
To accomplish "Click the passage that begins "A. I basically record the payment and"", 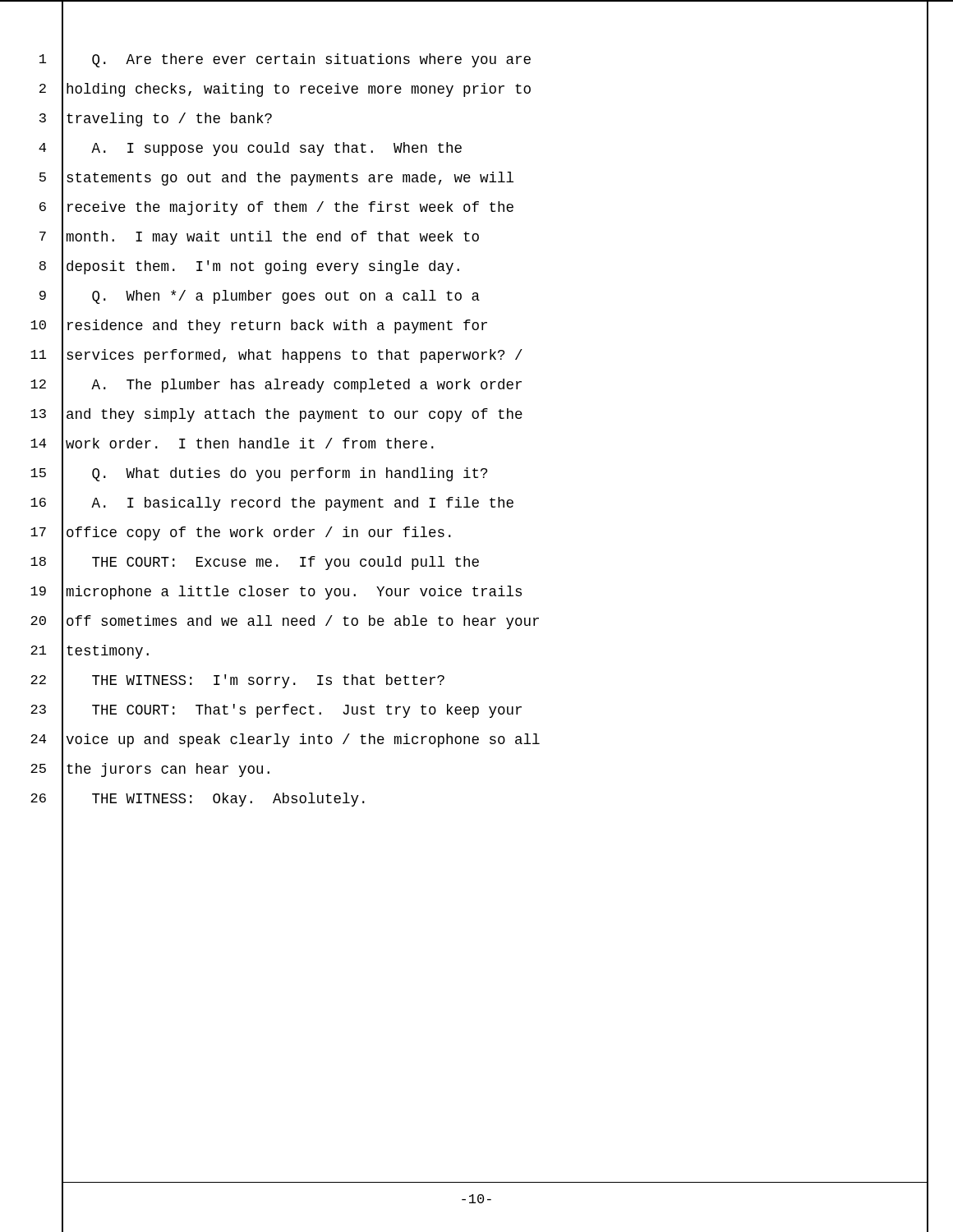I will point(493,518).
